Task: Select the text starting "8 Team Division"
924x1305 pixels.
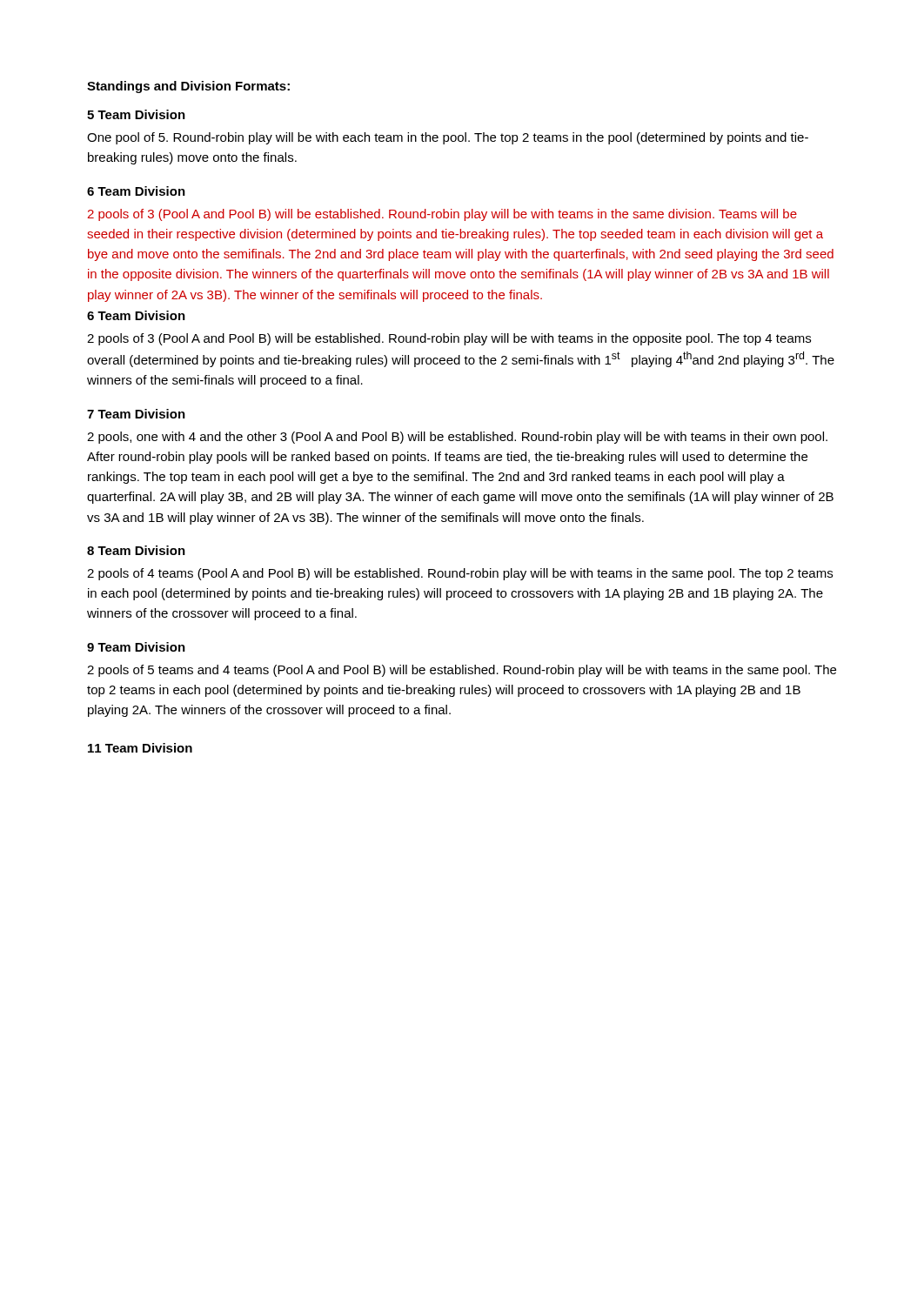Action: pos(136,550)
